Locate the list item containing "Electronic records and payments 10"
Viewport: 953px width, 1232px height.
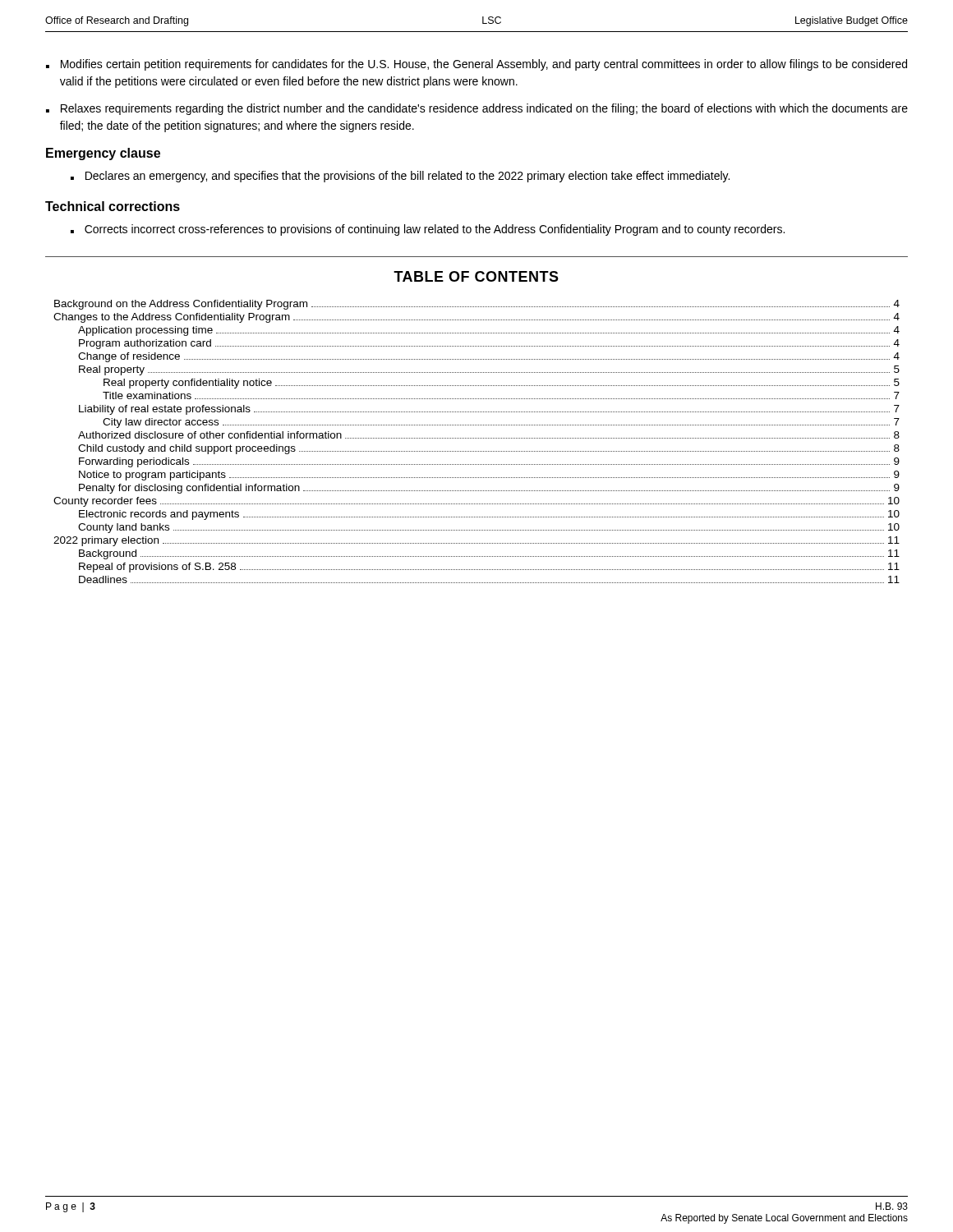(489, 514)
